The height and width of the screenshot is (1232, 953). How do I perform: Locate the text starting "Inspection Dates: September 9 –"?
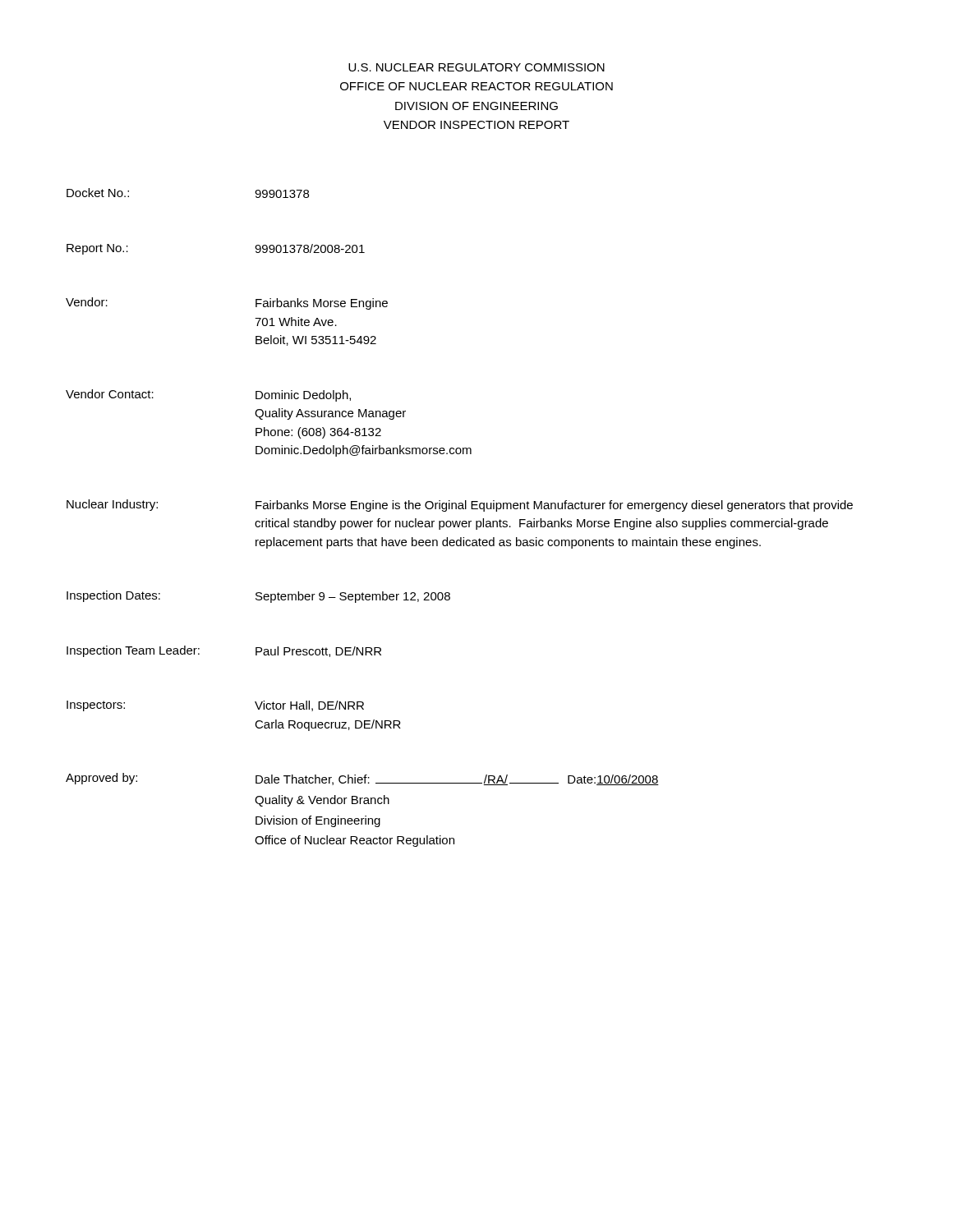(x=258, y=597)
